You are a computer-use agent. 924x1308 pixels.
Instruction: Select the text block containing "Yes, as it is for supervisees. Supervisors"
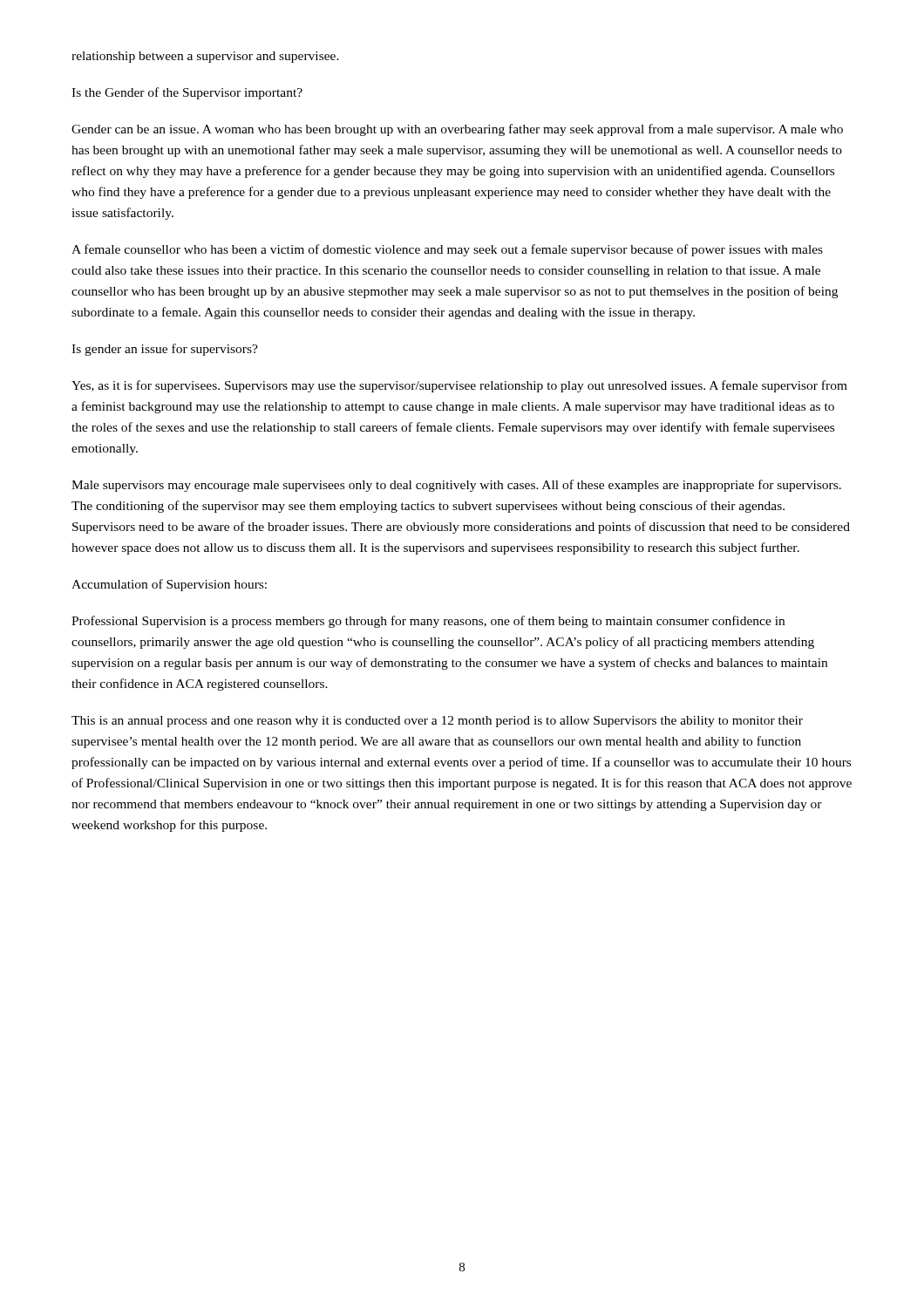coord(459,417)
